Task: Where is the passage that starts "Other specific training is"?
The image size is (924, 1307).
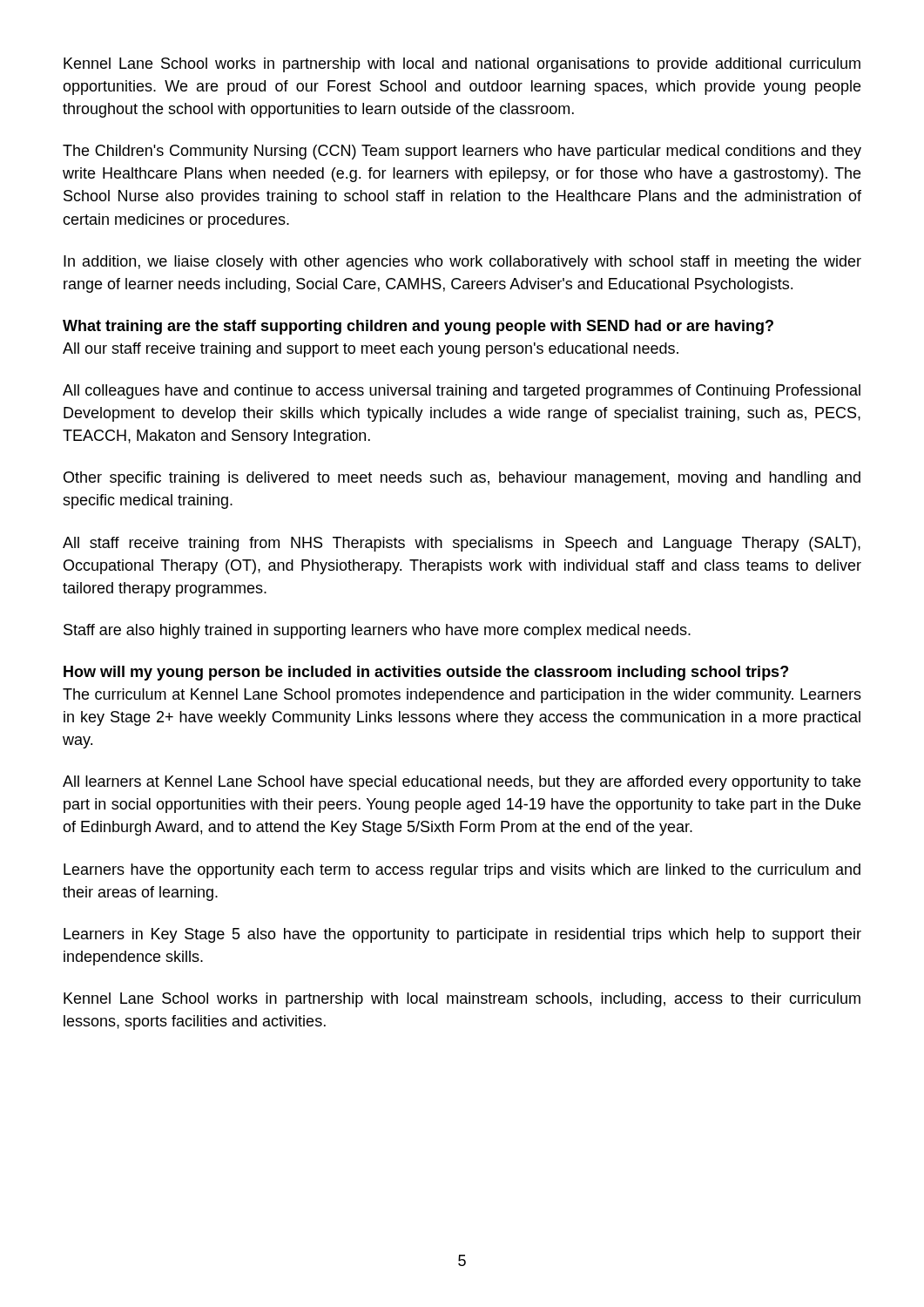Action: pyautogui.click(x=462, y=489)
